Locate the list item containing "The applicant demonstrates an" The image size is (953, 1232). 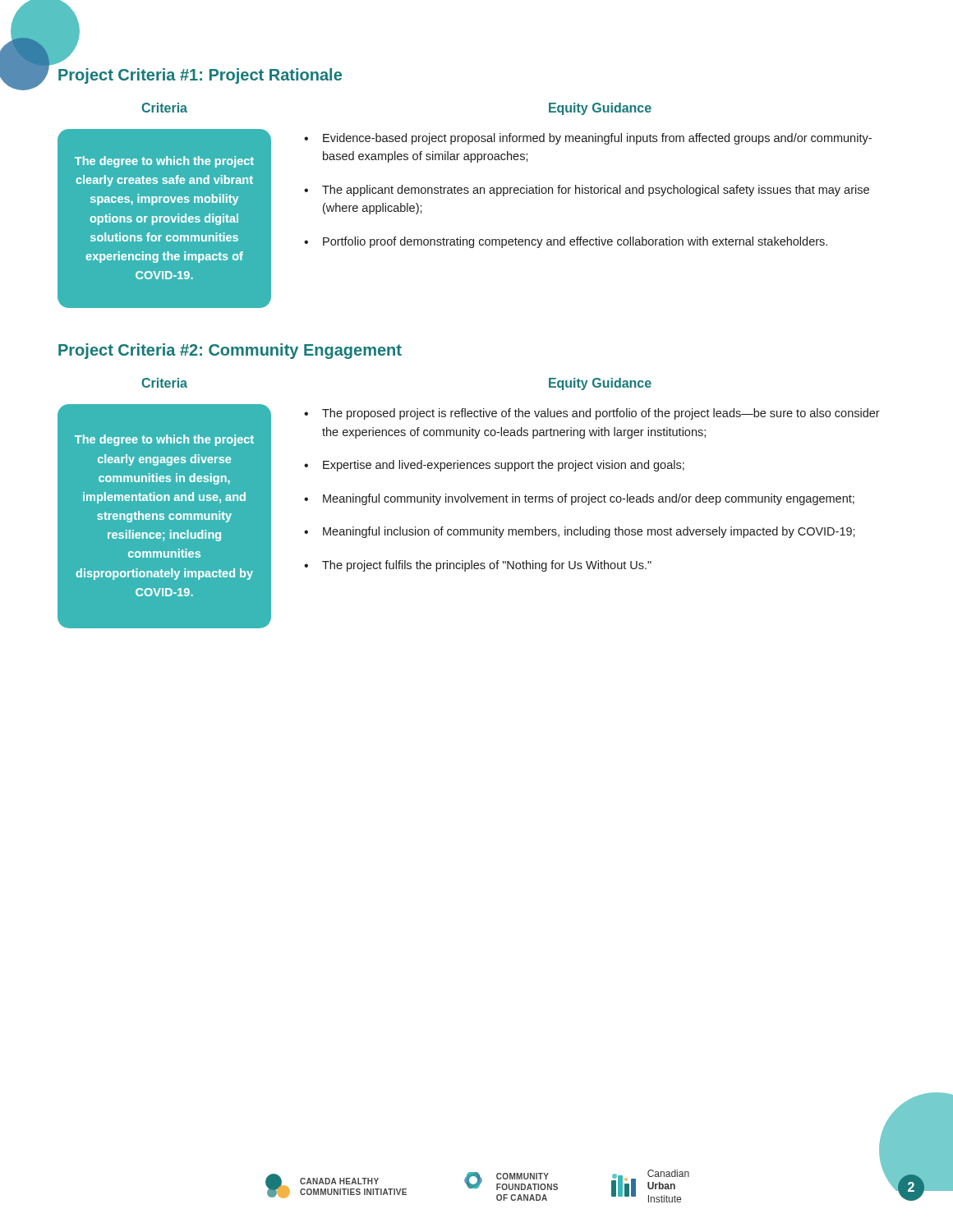click(x=596, y=199)
